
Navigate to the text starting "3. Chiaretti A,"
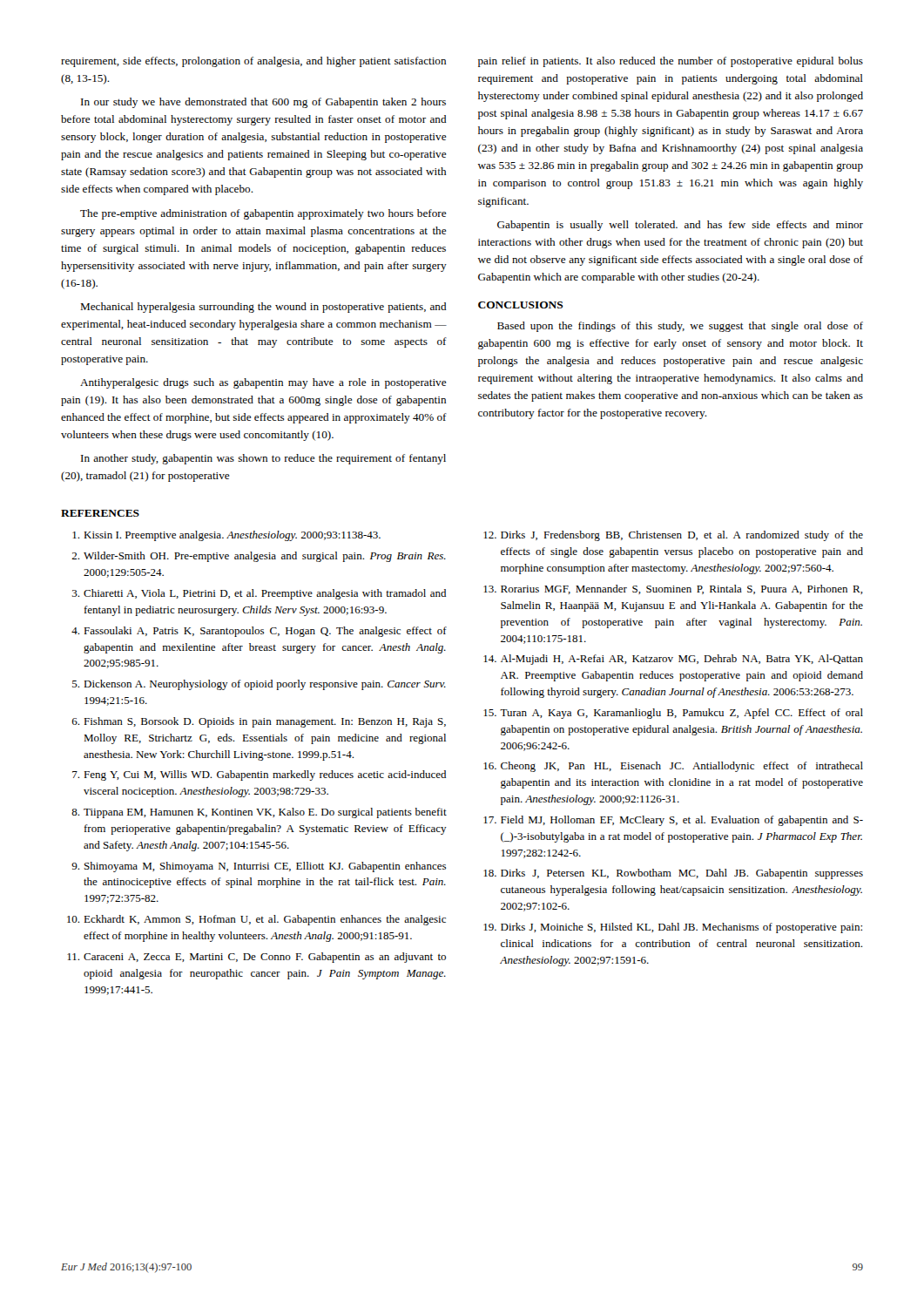pos(254,602)
